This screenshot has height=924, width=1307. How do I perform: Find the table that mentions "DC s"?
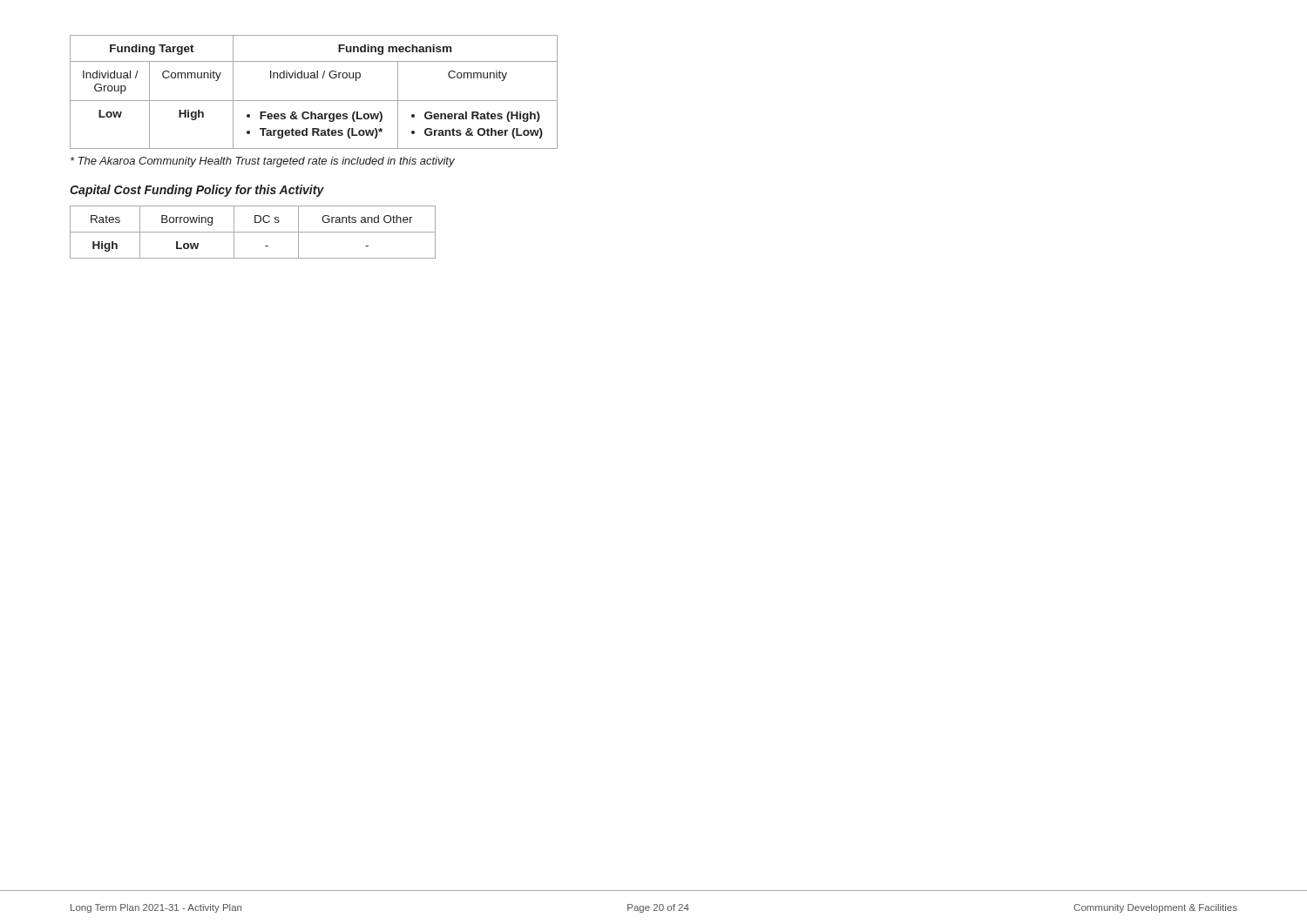(x=654, y=232)
